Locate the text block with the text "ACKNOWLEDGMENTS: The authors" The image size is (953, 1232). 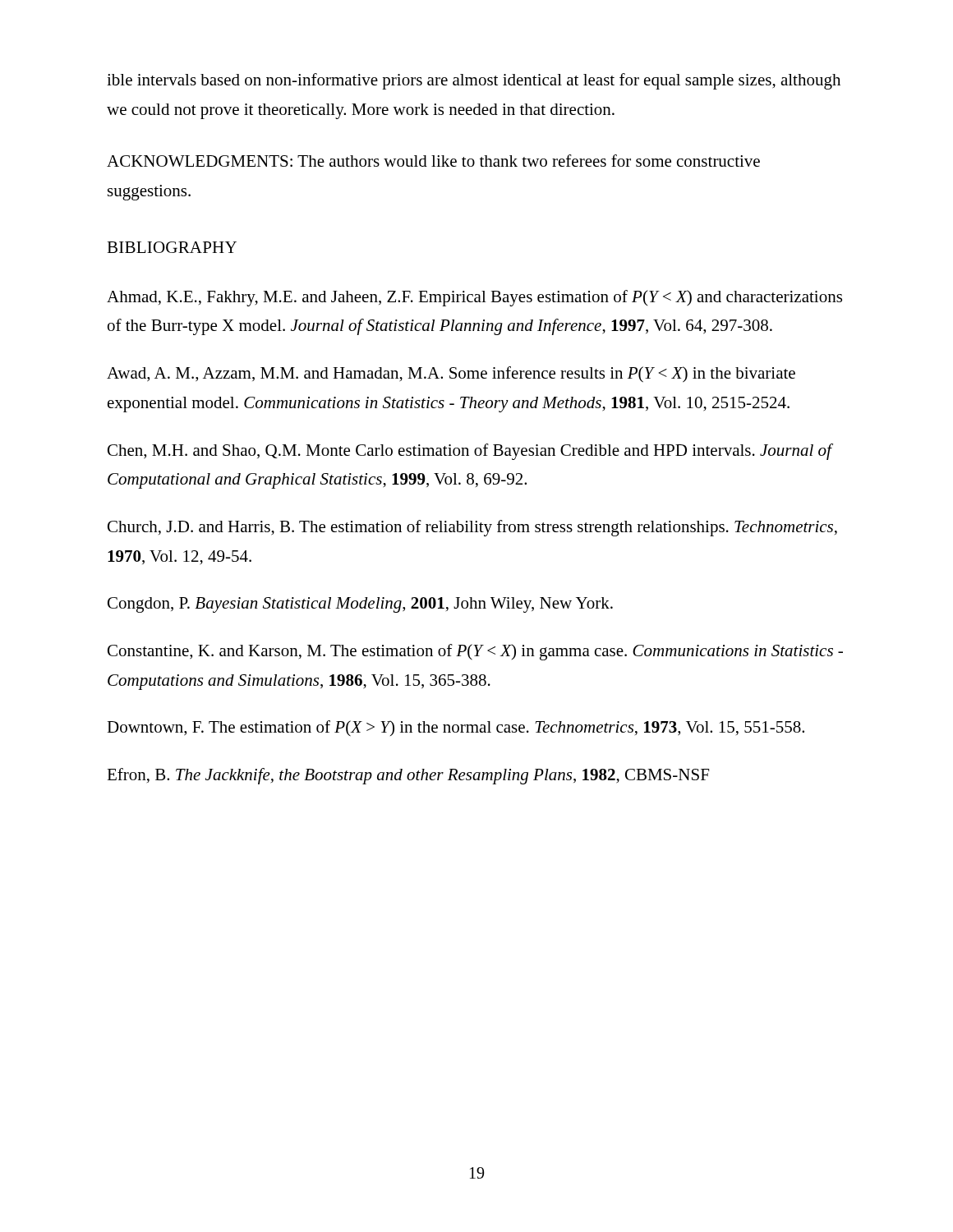pos(434,176)
